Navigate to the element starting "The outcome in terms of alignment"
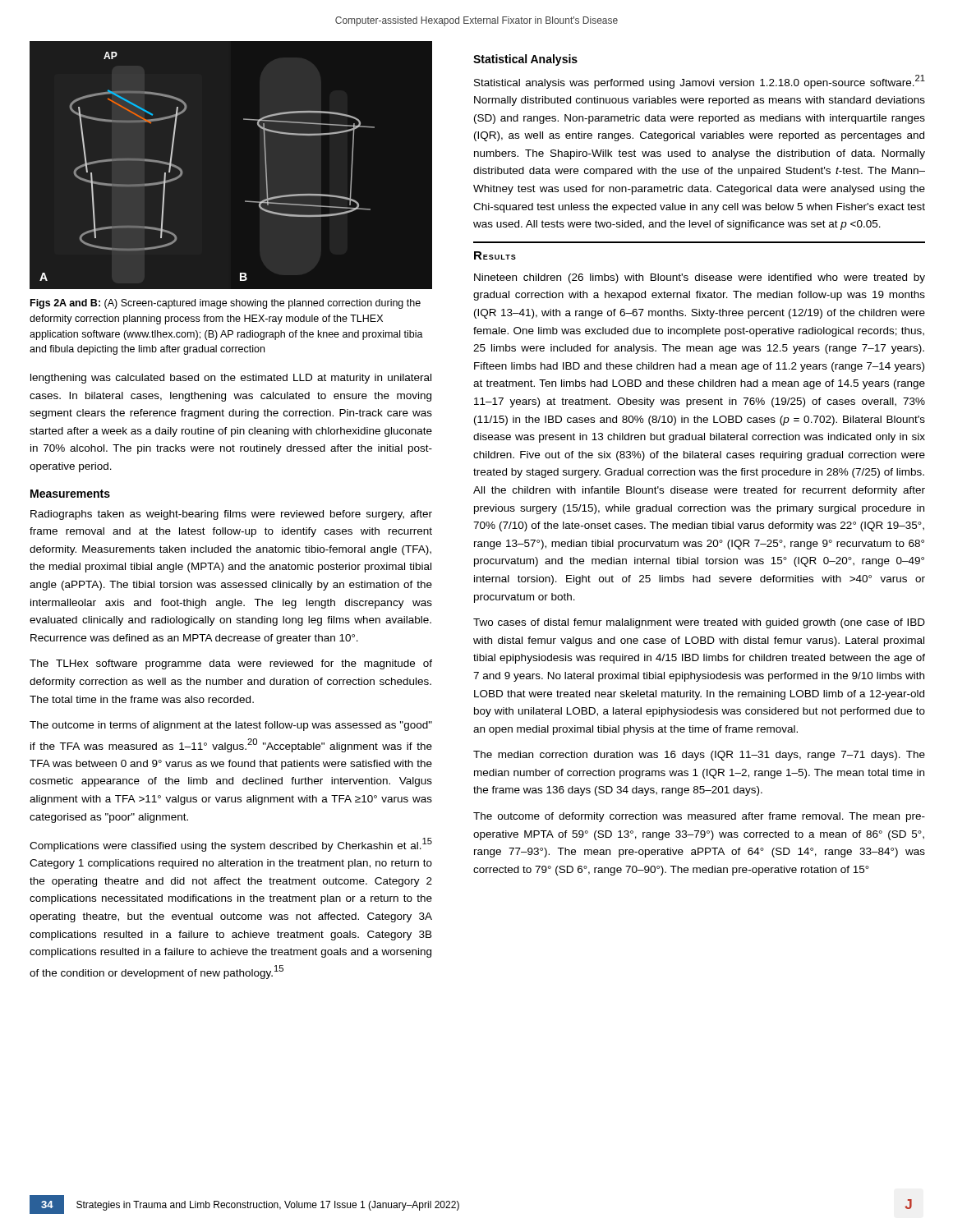The height and width of the screenshot is (1232, 953). click(231, 771)
